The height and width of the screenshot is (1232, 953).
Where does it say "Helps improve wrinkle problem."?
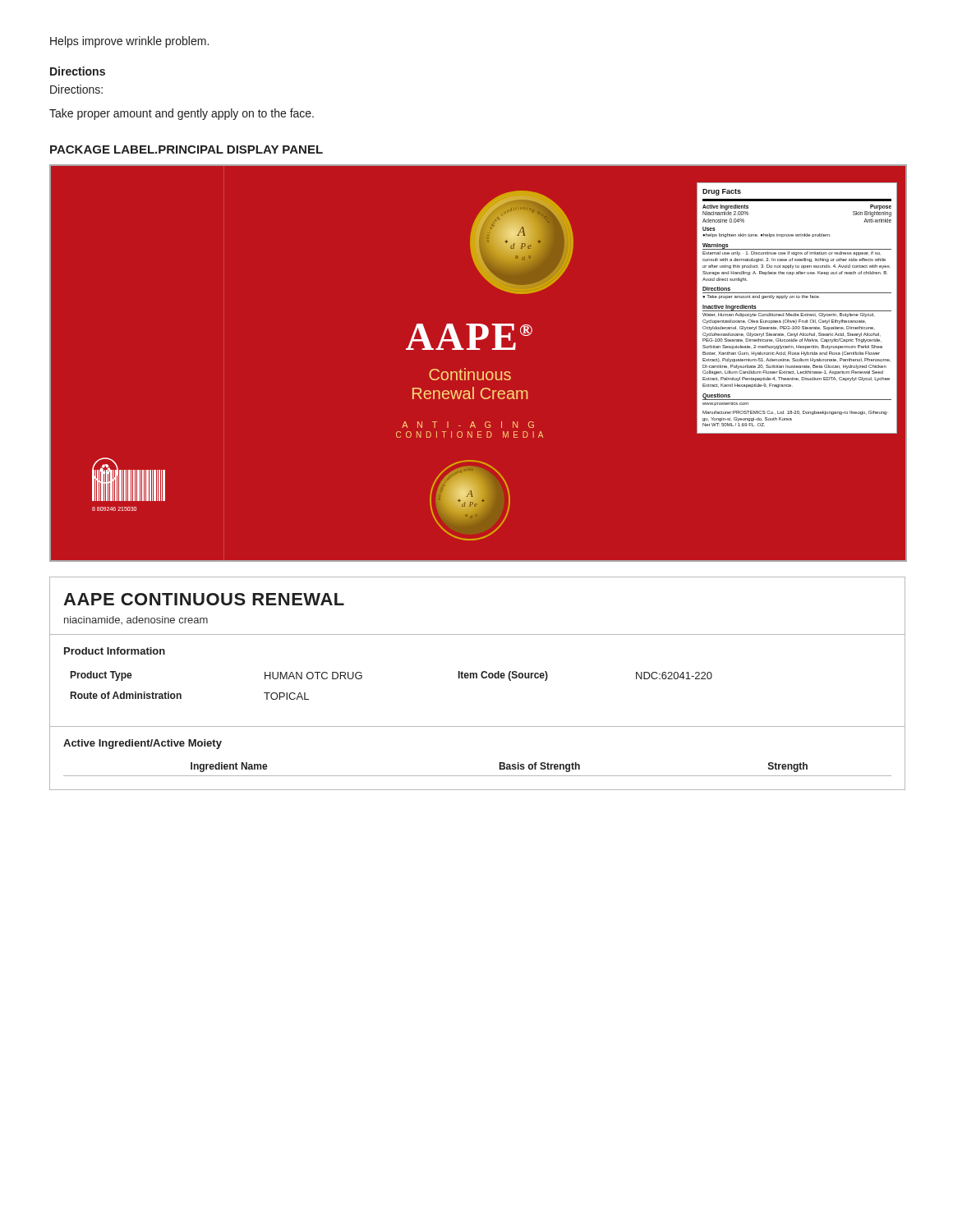tap(130, 41)
